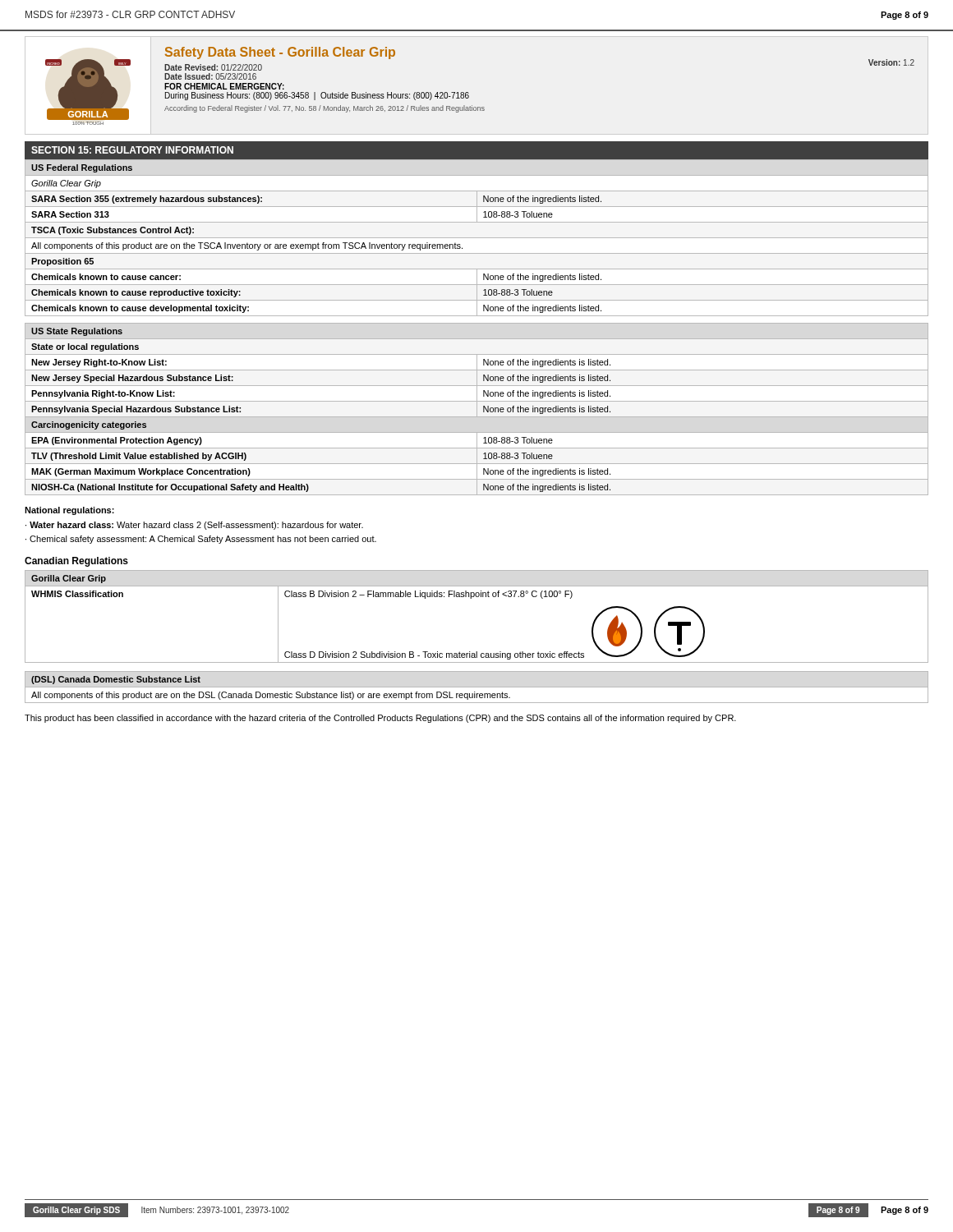Screen dimensions: 1232x953
Task: Find the block on this page that starts "FOR CHEMICAL EMERGENCY: During Business Hours:"
Action: pos(317,91)
